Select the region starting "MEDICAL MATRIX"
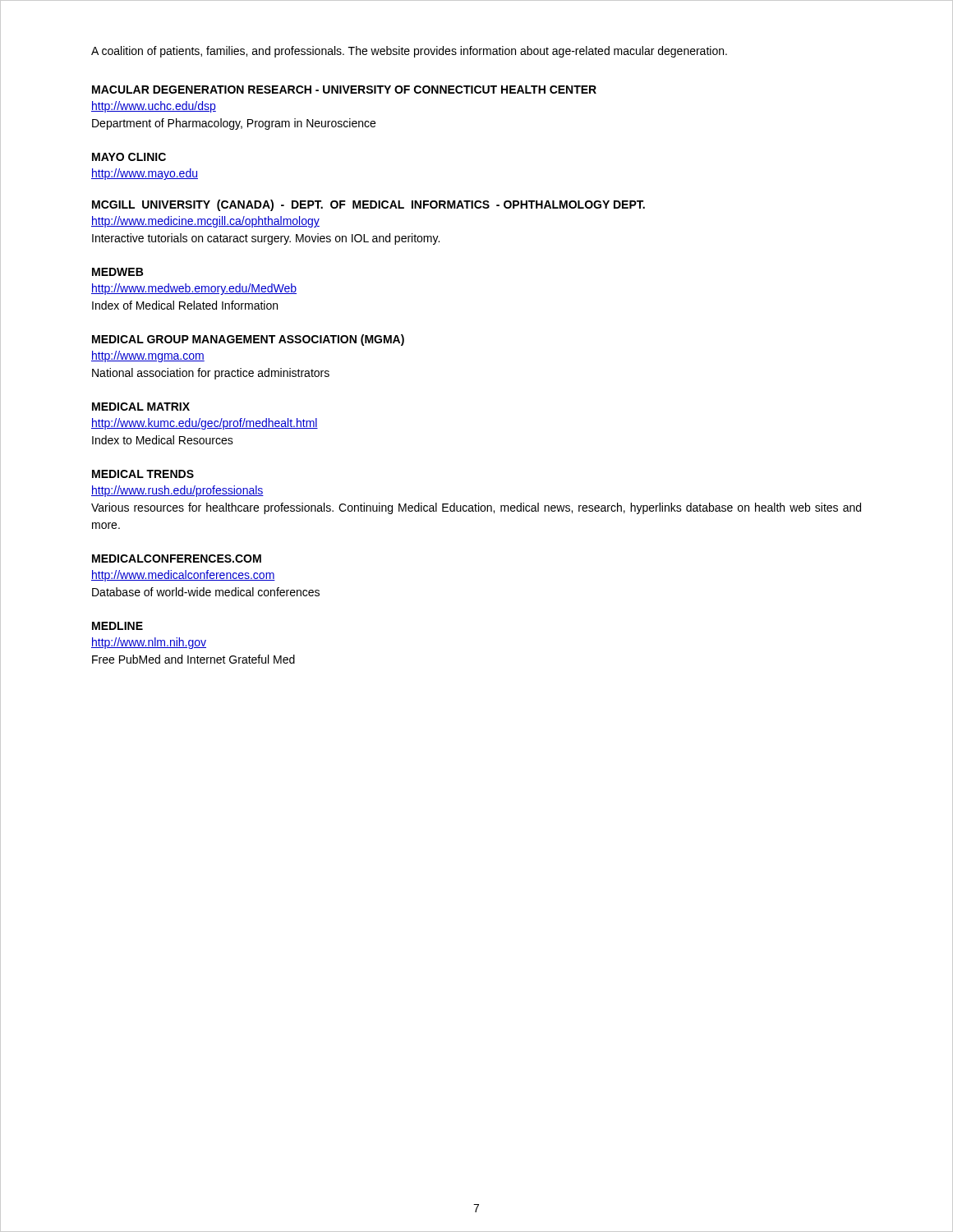 tap(141, 407)
